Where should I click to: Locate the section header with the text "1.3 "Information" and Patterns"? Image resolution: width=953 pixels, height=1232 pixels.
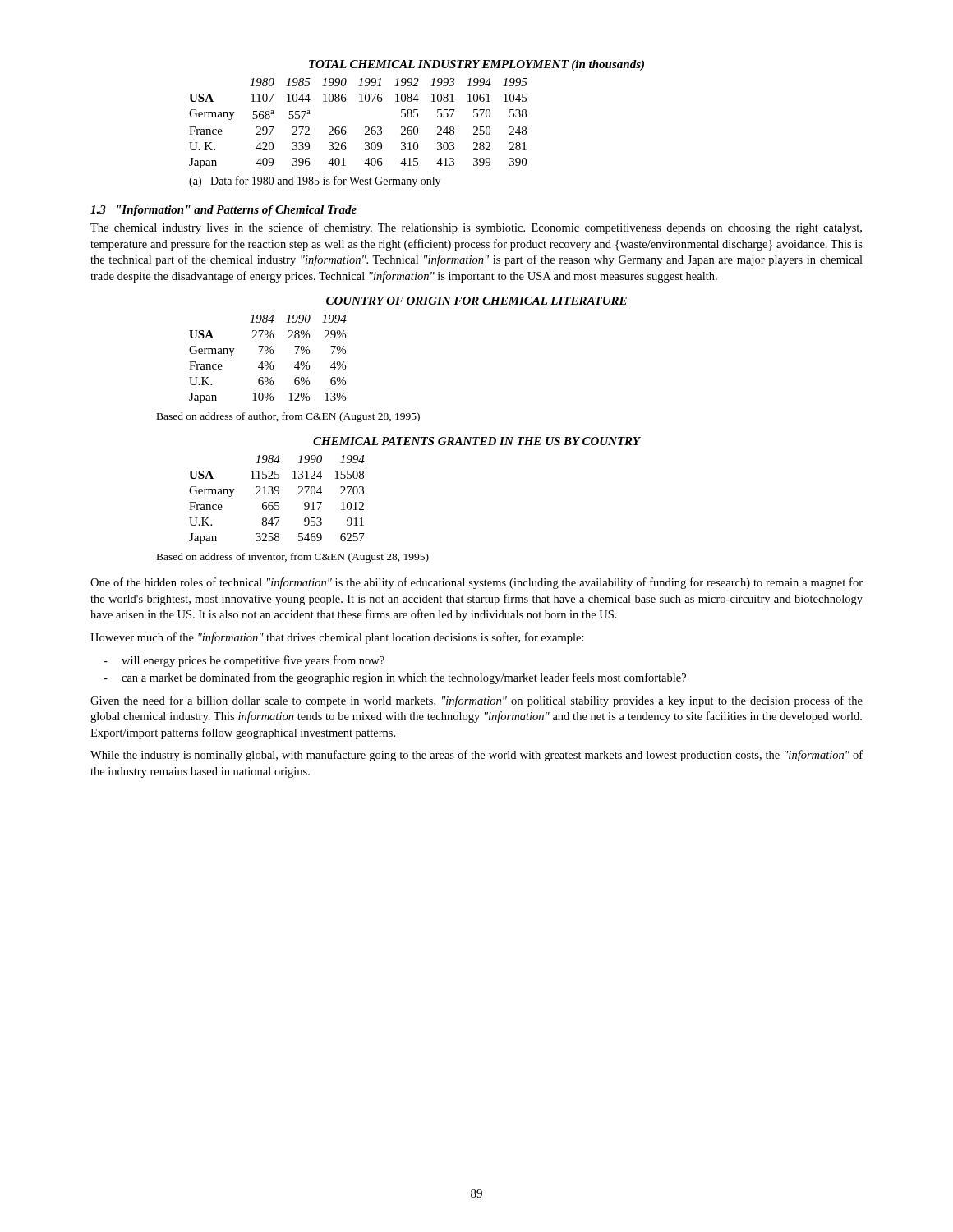(223, 209)
